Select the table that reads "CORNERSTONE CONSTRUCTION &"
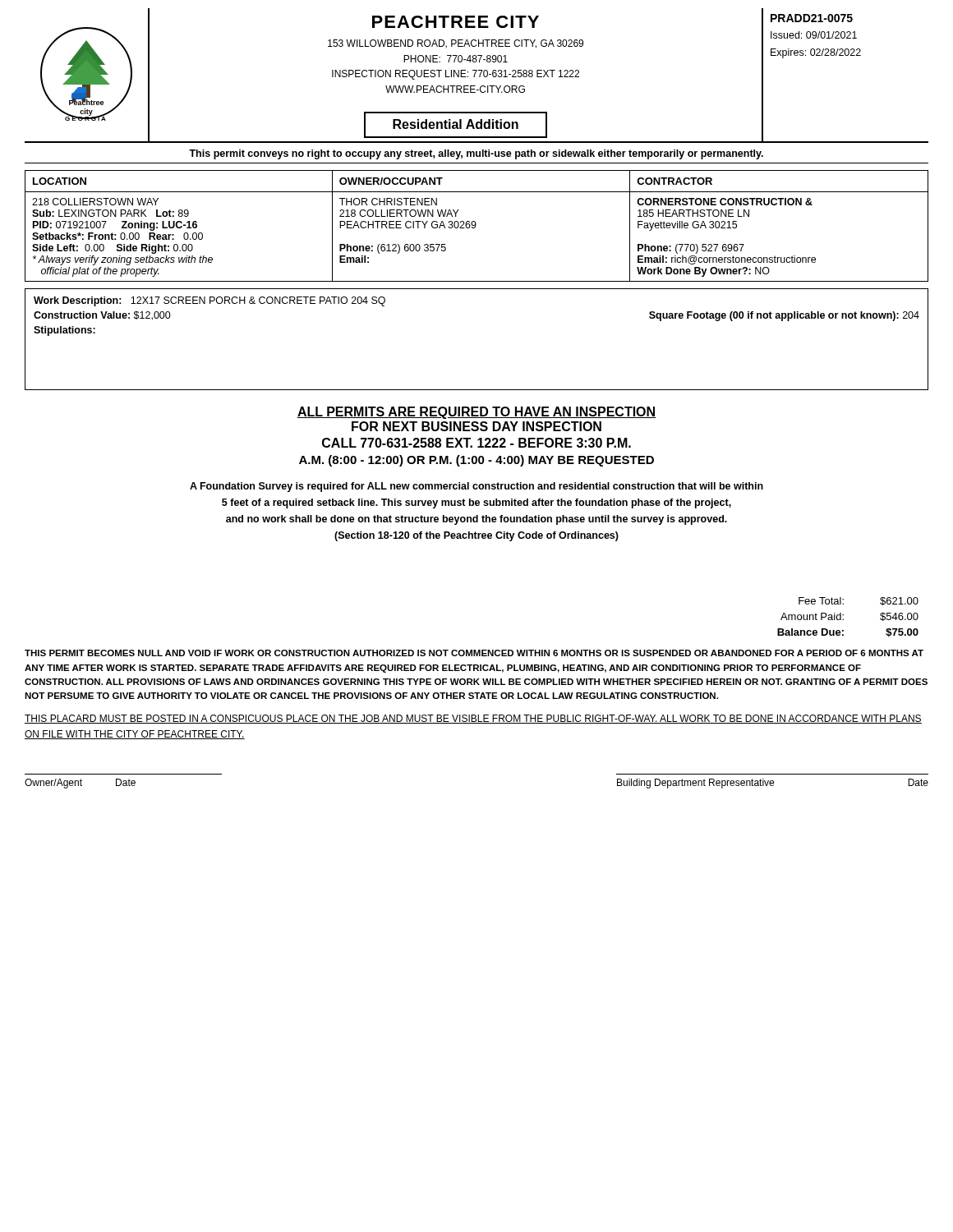 [476, 226]
